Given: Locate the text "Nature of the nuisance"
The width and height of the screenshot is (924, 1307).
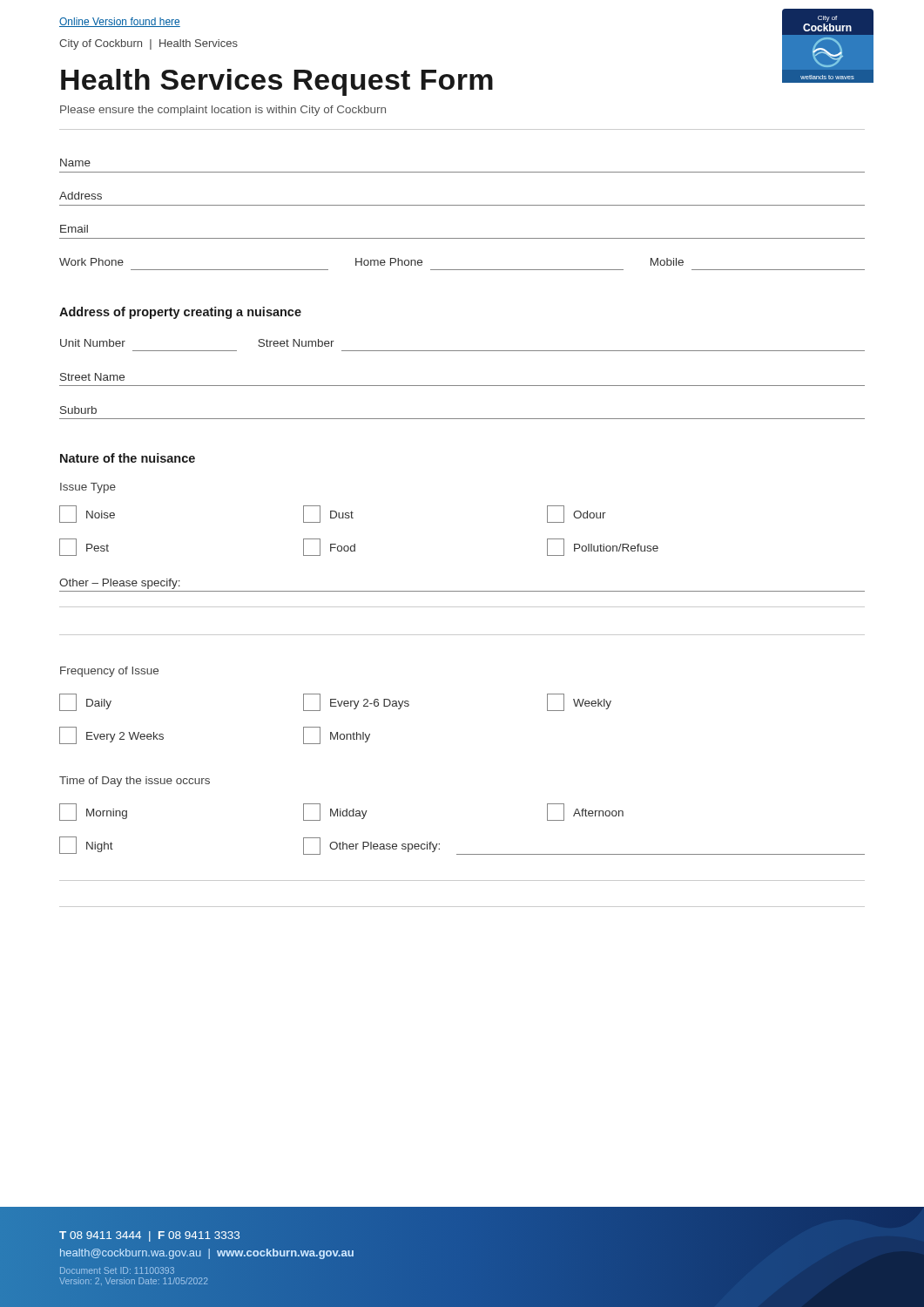Looking at the screenshot, I should click(x=127, y=458).
